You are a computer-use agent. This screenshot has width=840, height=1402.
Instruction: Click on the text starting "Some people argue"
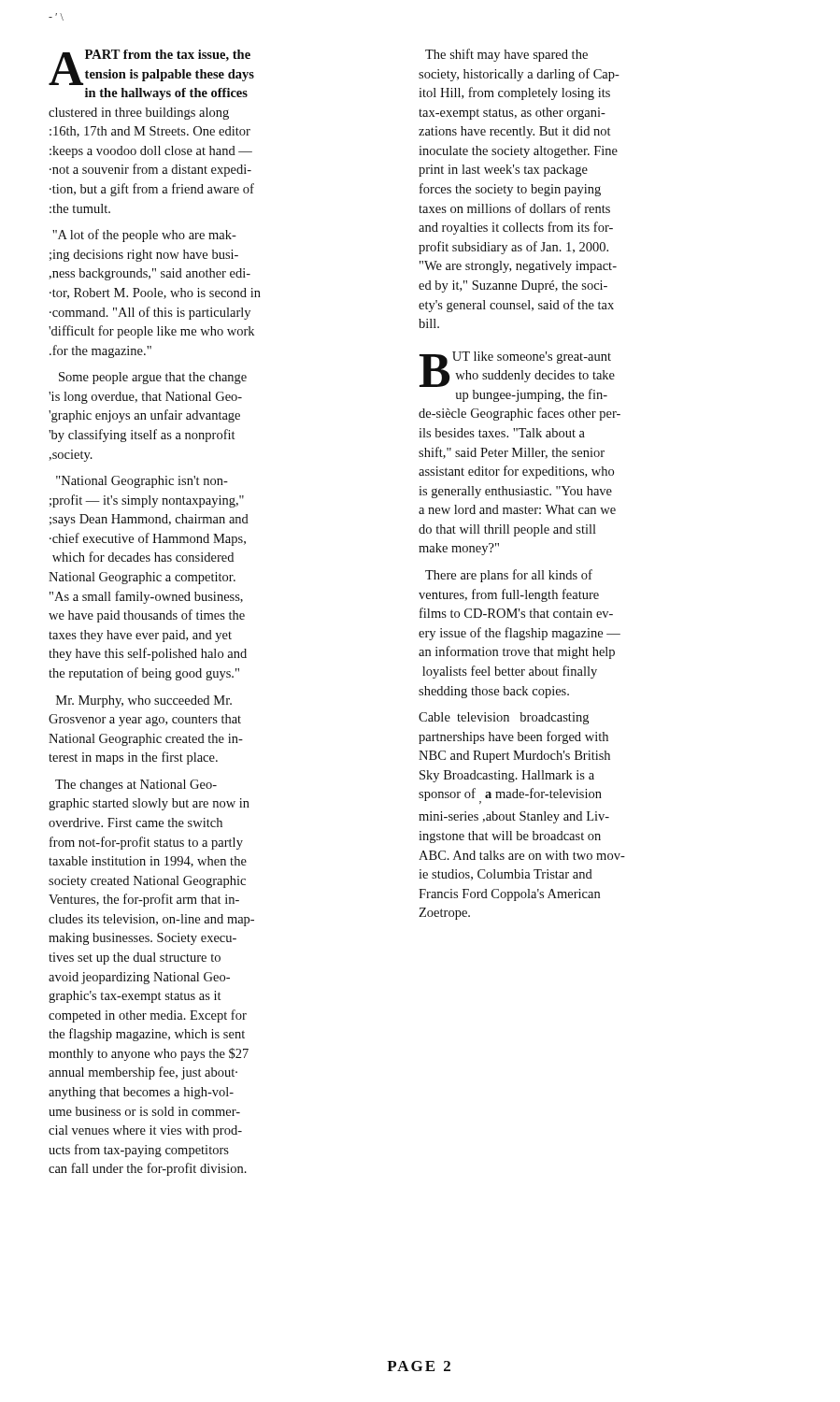pyautogui.click(x=148, y=415)
